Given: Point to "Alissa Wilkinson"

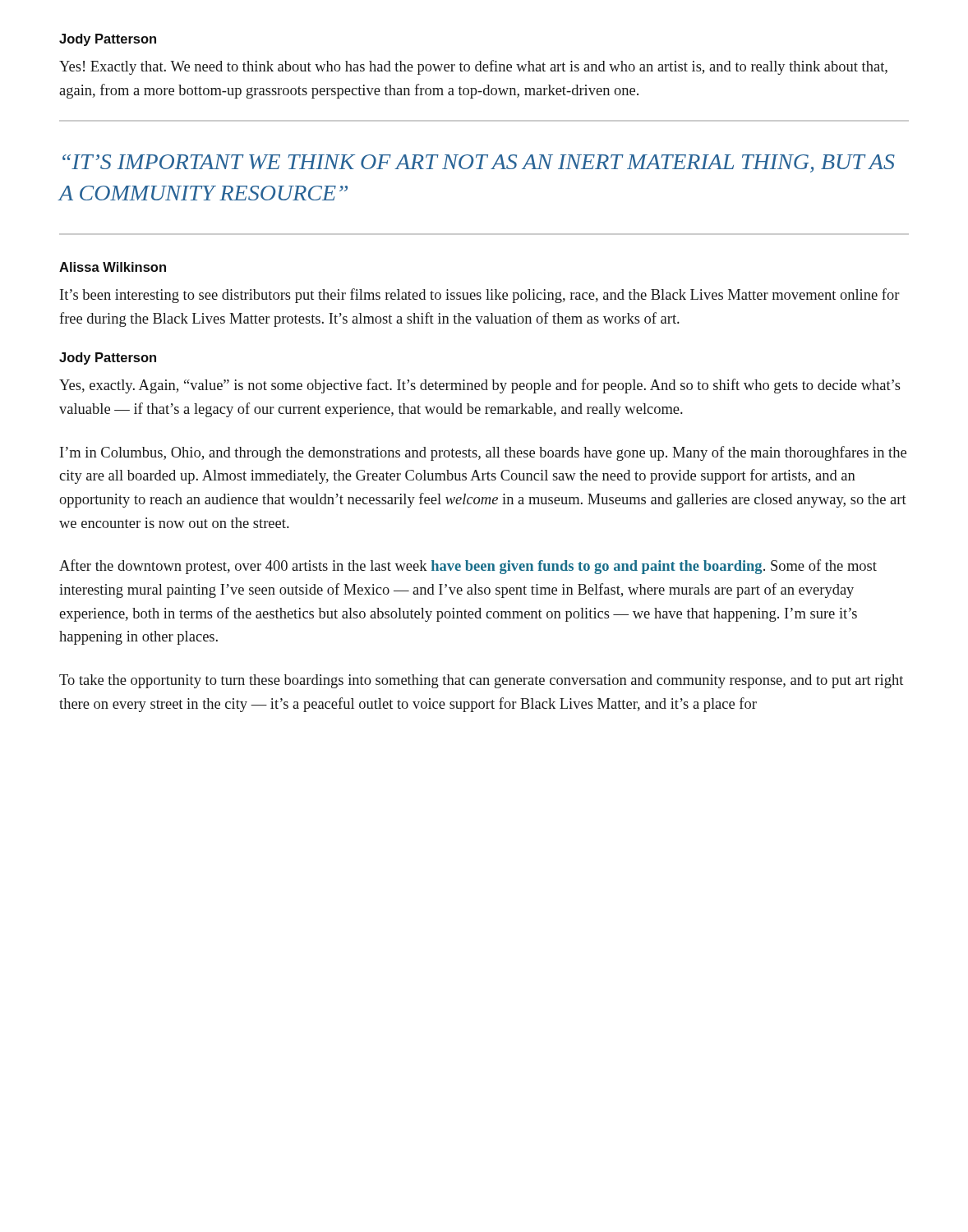Looking at the screenshot, I should point(113,267).
